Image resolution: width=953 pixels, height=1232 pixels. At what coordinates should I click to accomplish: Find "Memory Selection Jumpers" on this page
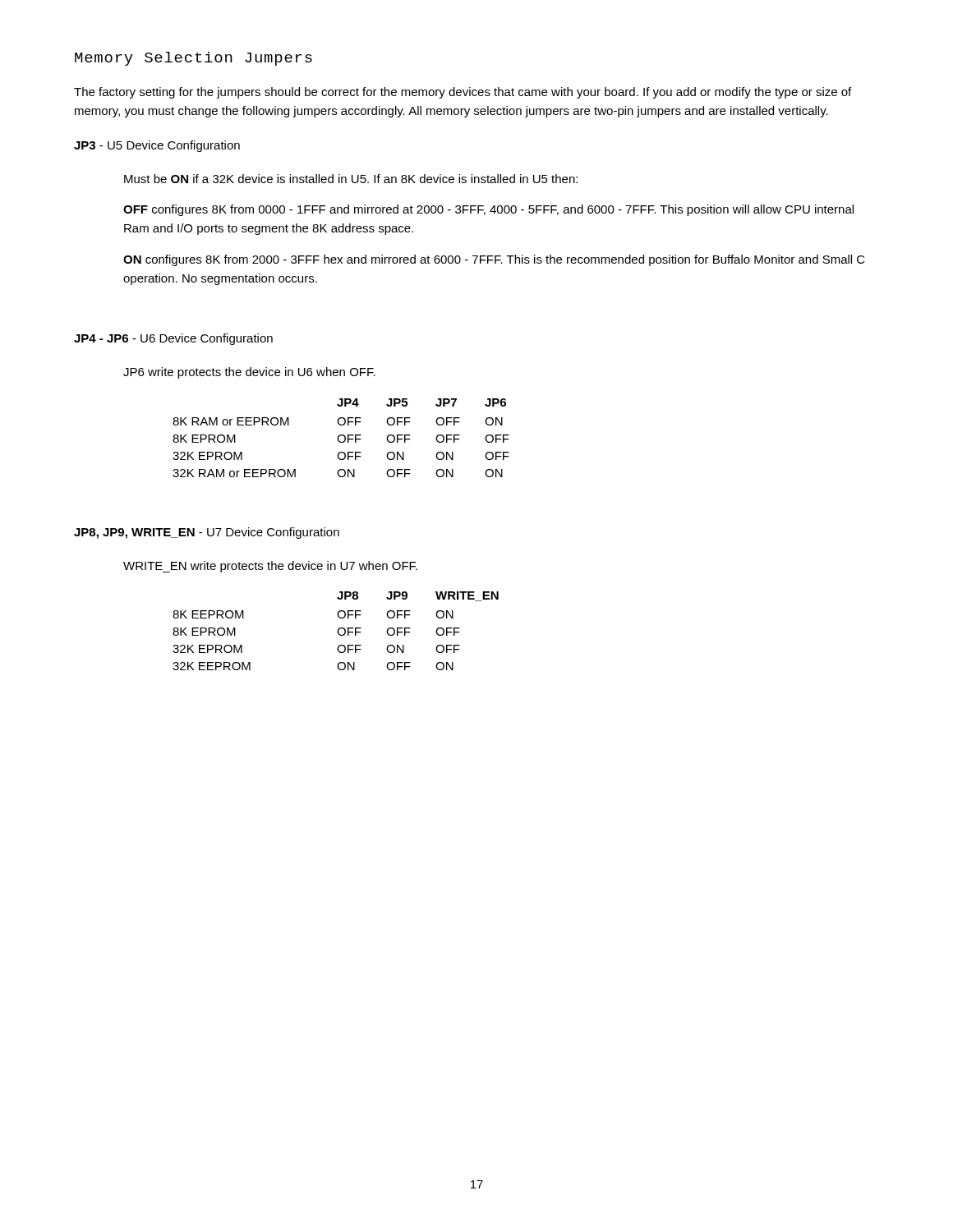193,59
